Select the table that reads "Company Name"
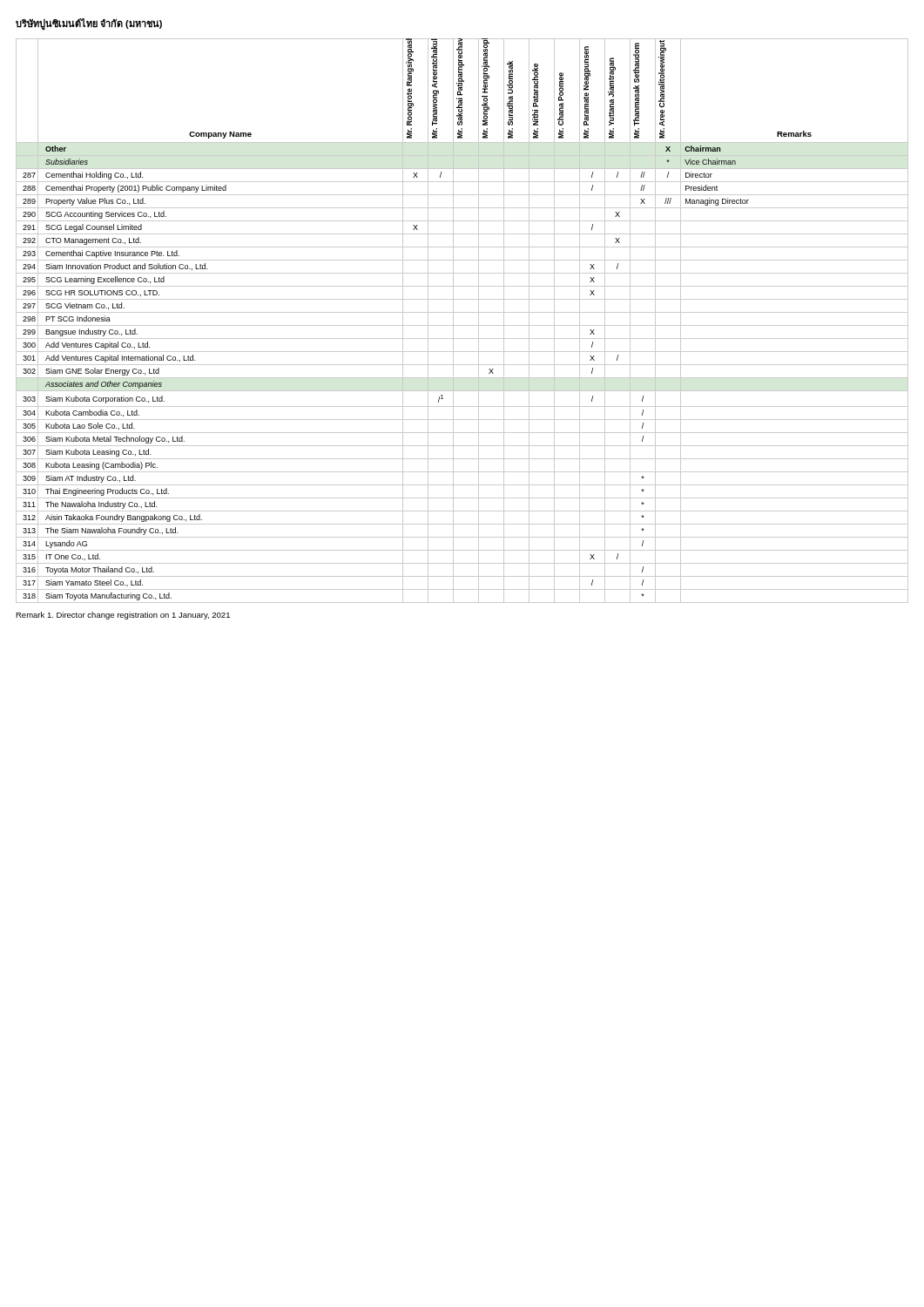This screenshot has width=924, height=1307. 462,321
